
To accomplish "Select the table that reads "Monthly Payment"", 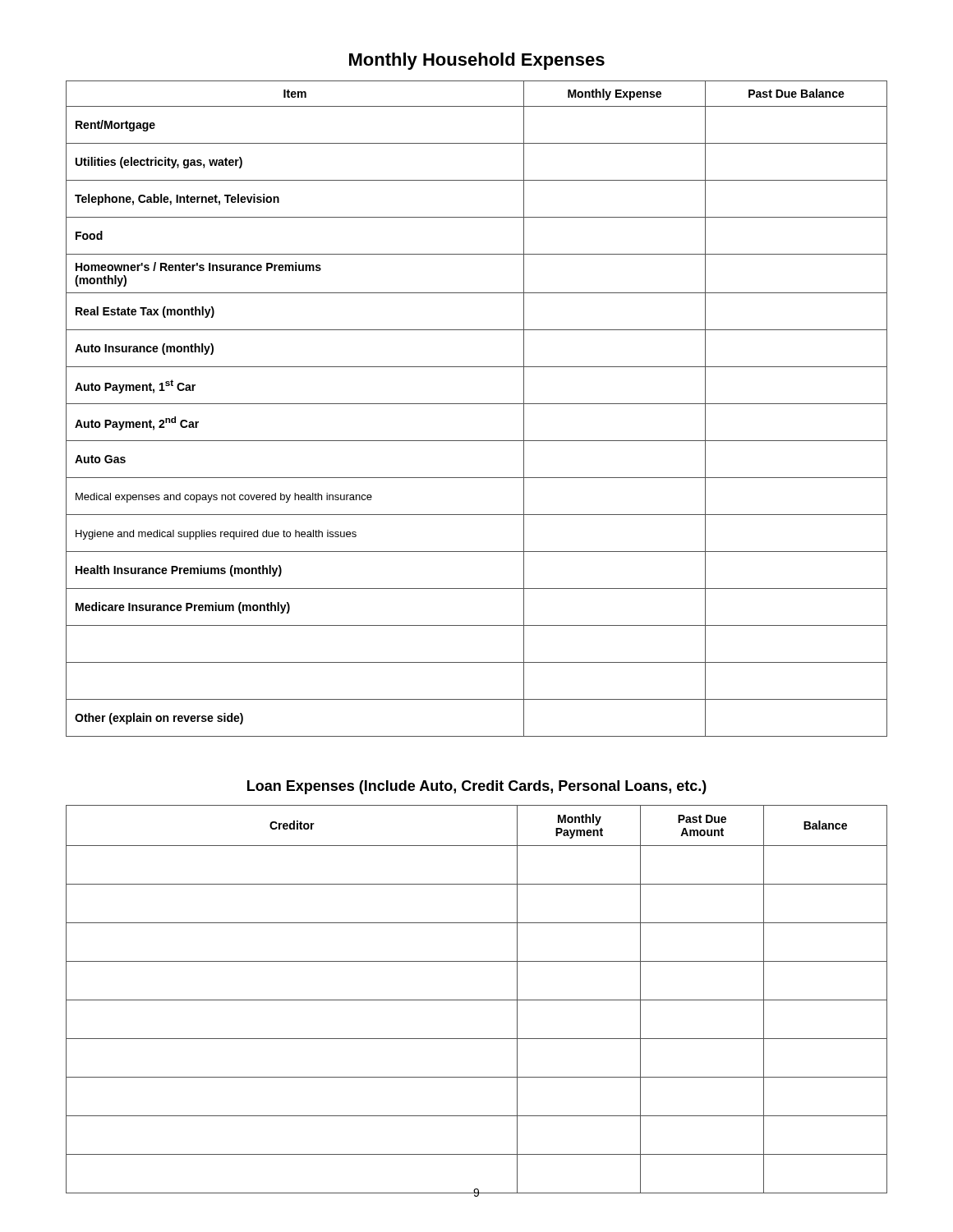I will click(476, 999).
